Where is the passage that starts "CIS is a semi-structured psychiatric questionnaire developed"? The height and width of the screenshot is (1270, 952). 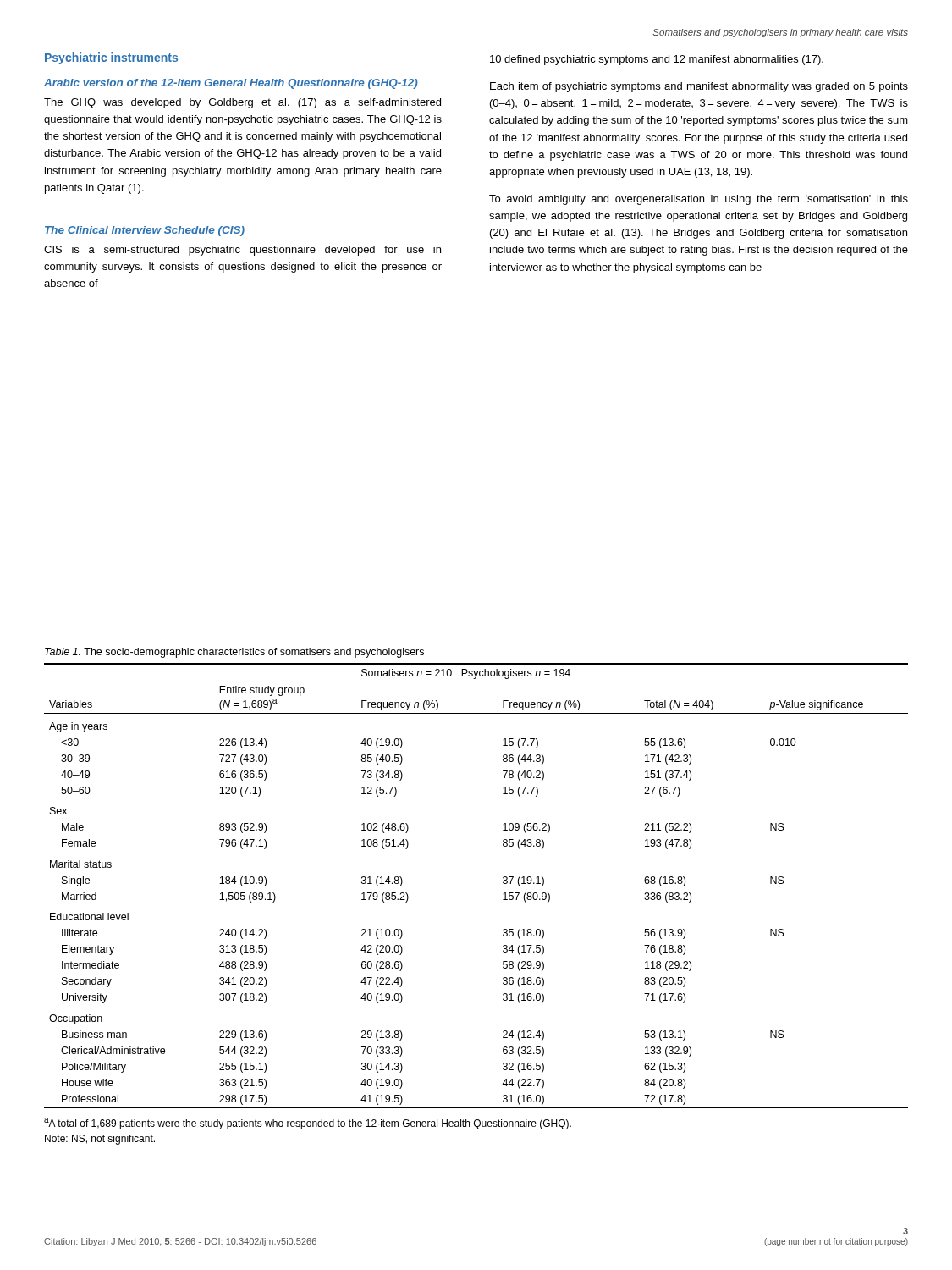click(243, 267)
